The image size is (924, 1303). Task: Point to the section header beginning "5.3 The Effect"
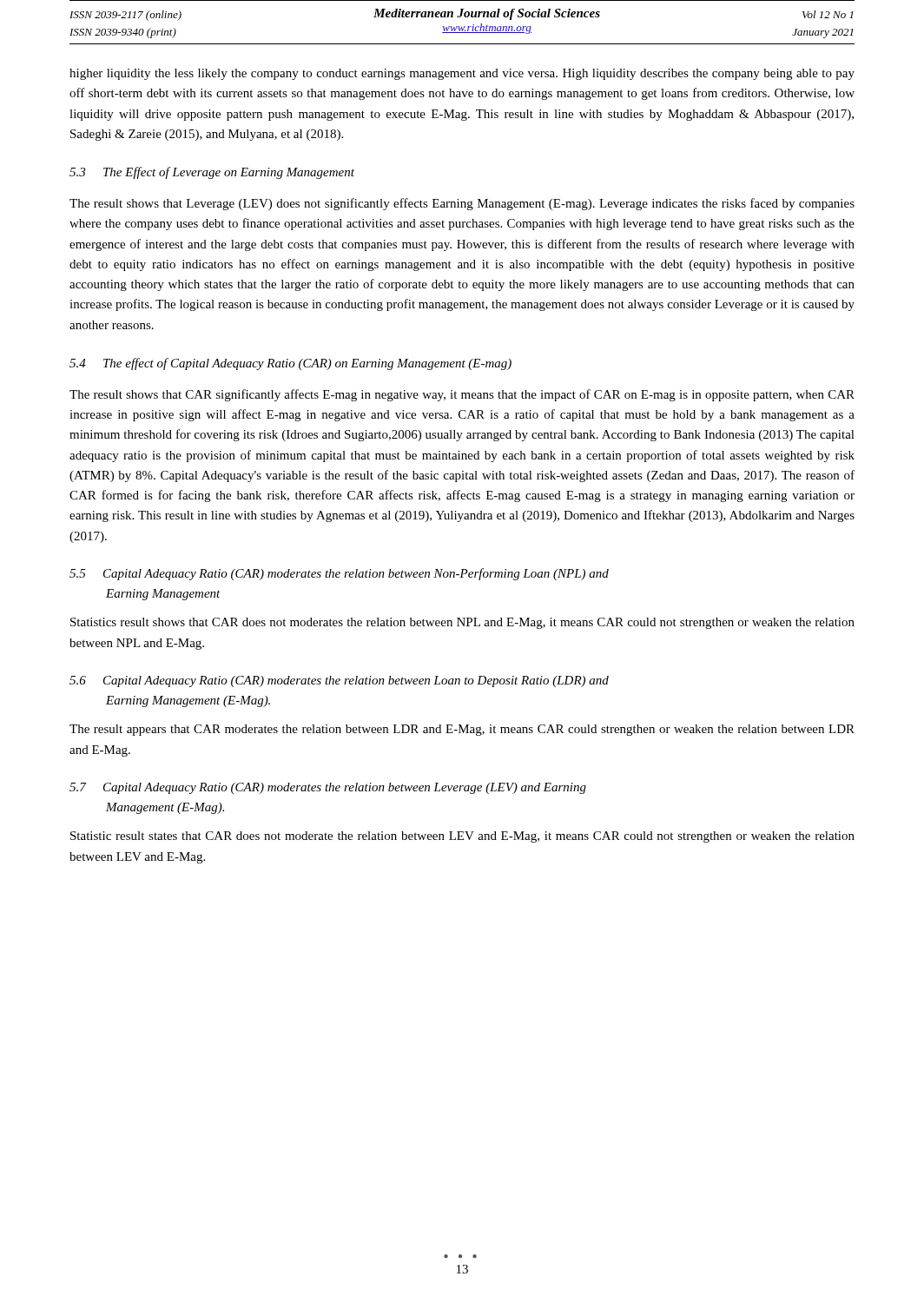click(212, 172)
